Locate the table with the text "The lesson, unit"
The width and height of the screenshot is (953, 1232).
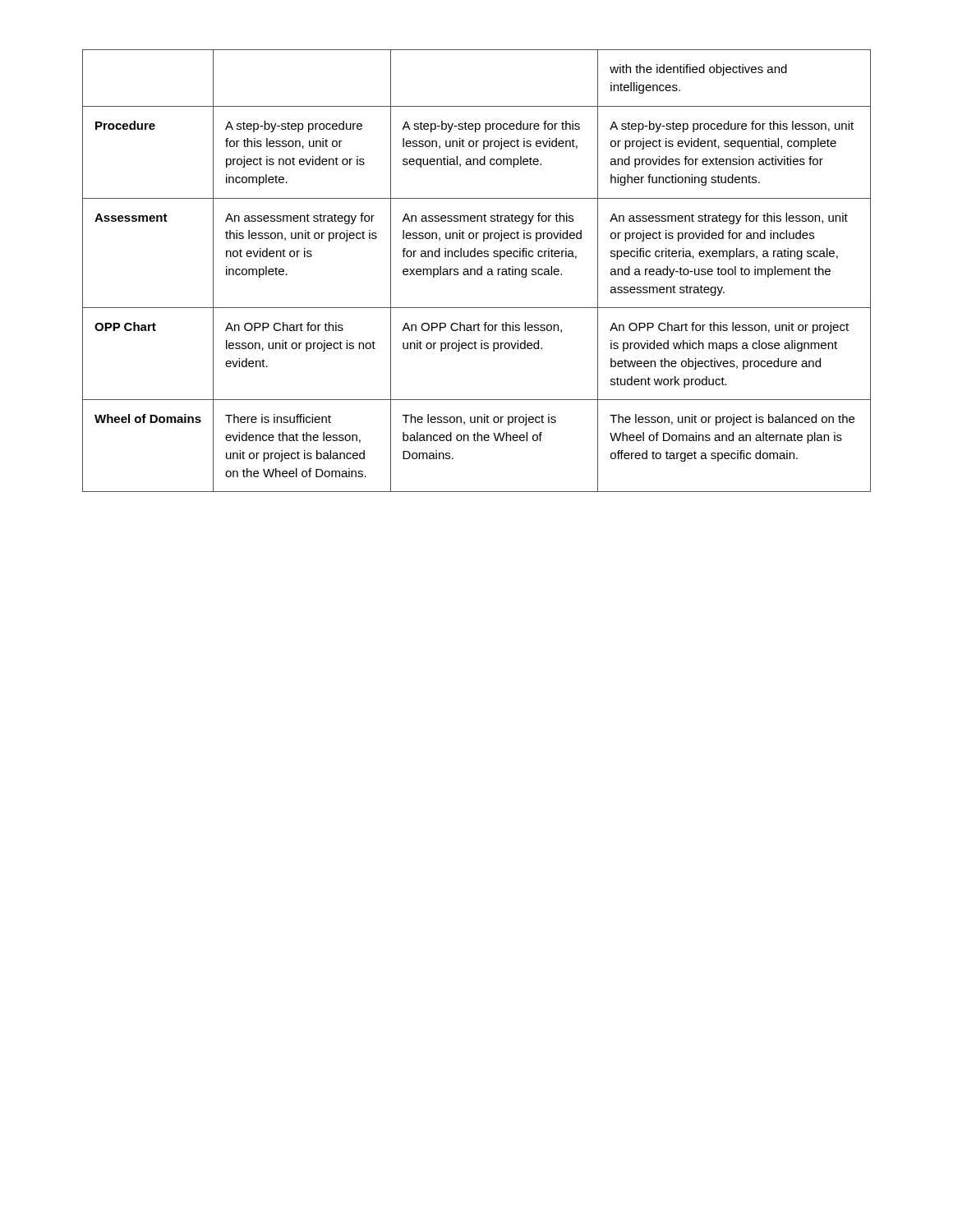pyautogui.click(x=476, y=271)
